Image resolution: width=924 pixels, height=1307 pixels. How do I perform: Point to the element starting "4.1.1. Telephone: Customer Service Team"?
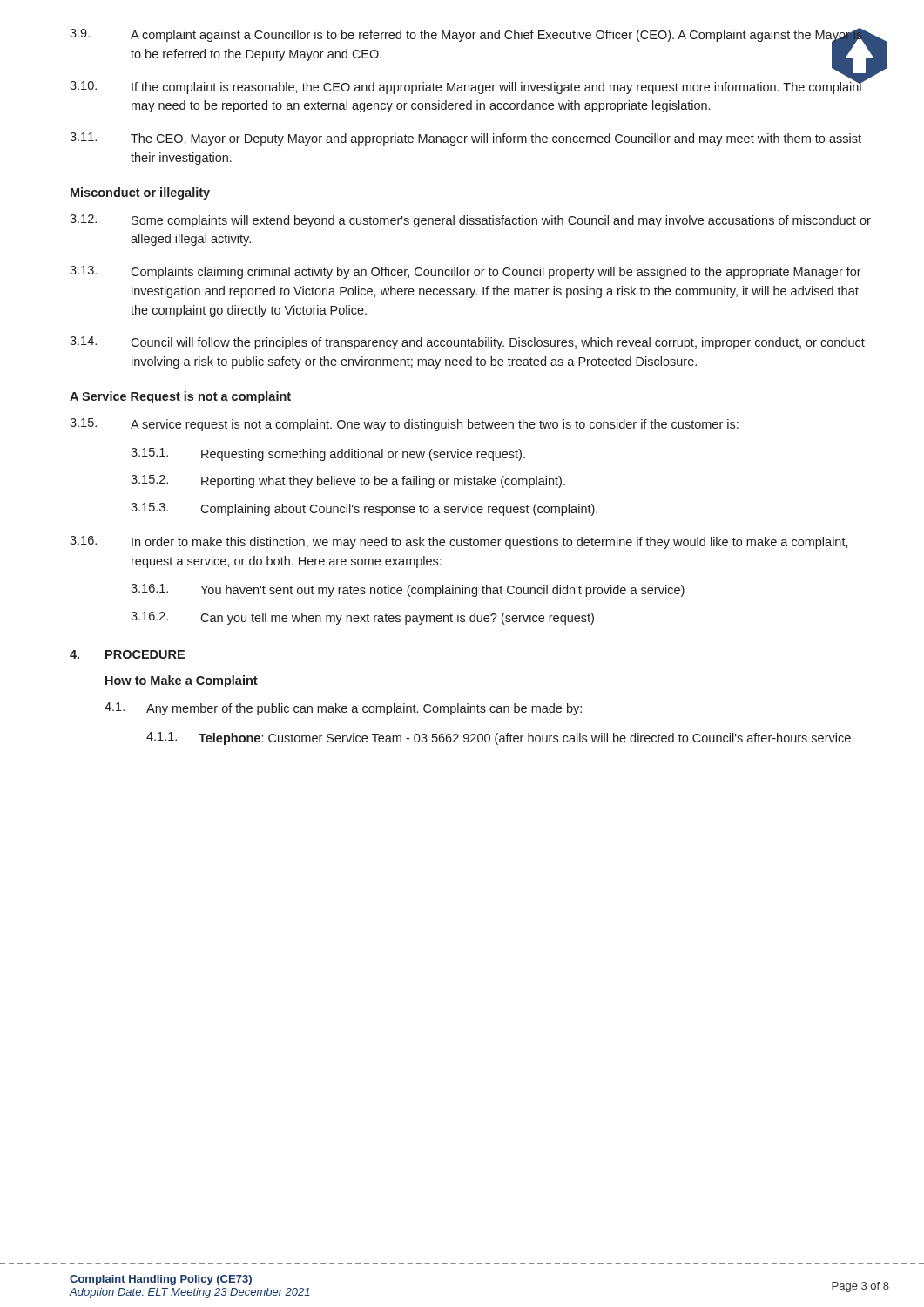coord(511,738)
